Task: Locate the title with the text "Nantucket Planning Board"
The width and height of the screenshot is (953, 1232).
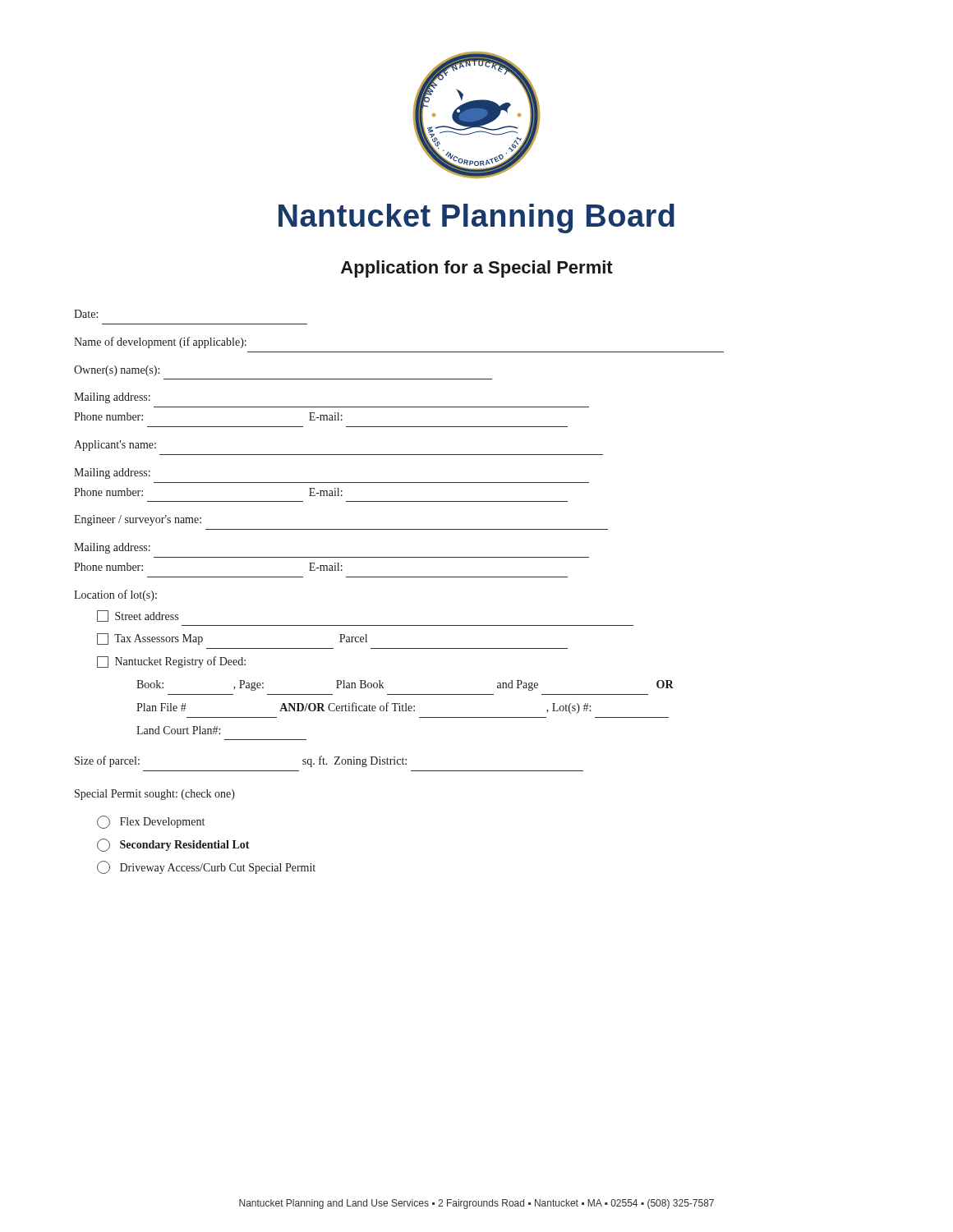Action: tap(476, 216)
